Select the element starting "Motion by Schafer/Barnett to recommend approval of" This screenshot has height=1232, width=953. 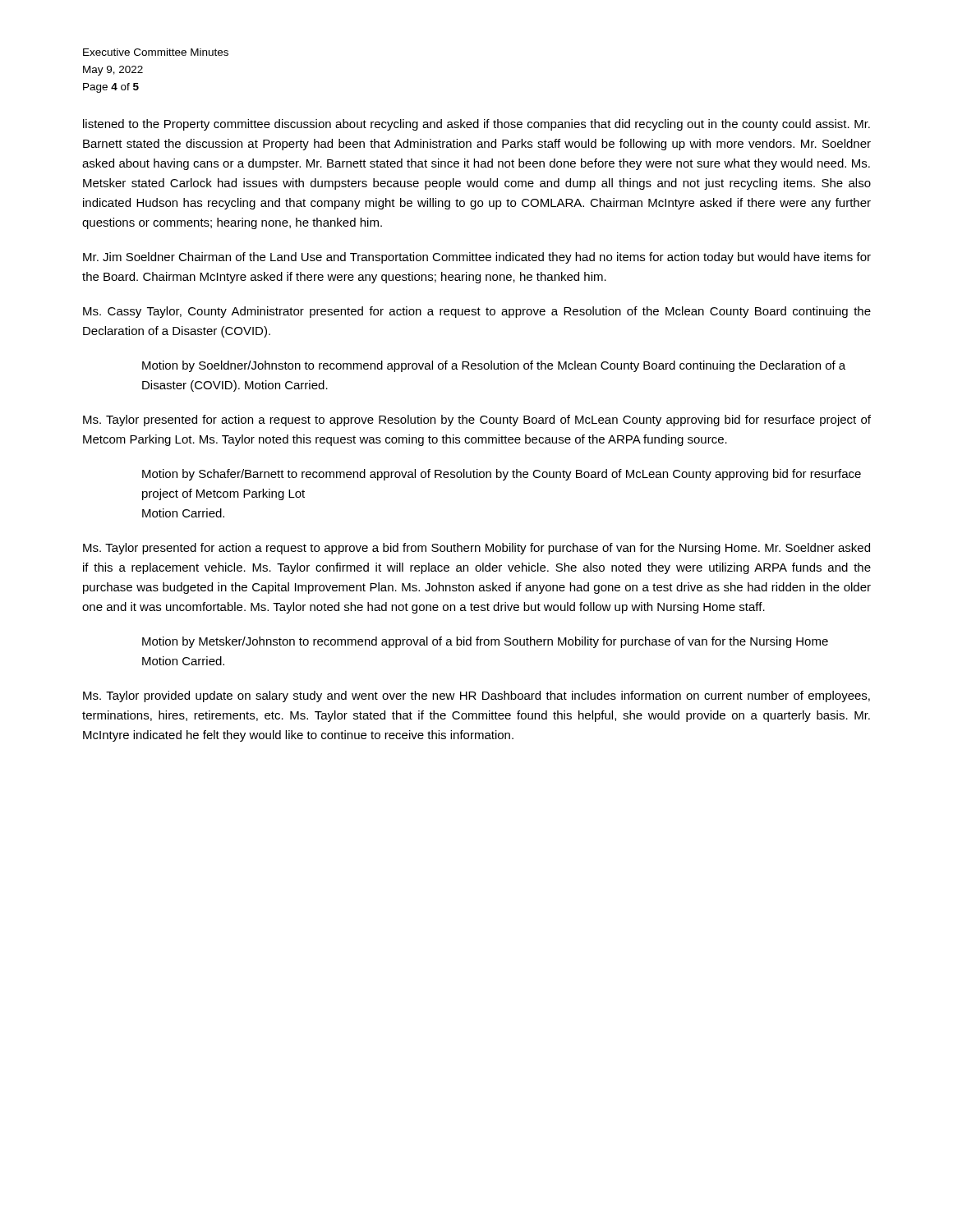[x=502, y=475]
